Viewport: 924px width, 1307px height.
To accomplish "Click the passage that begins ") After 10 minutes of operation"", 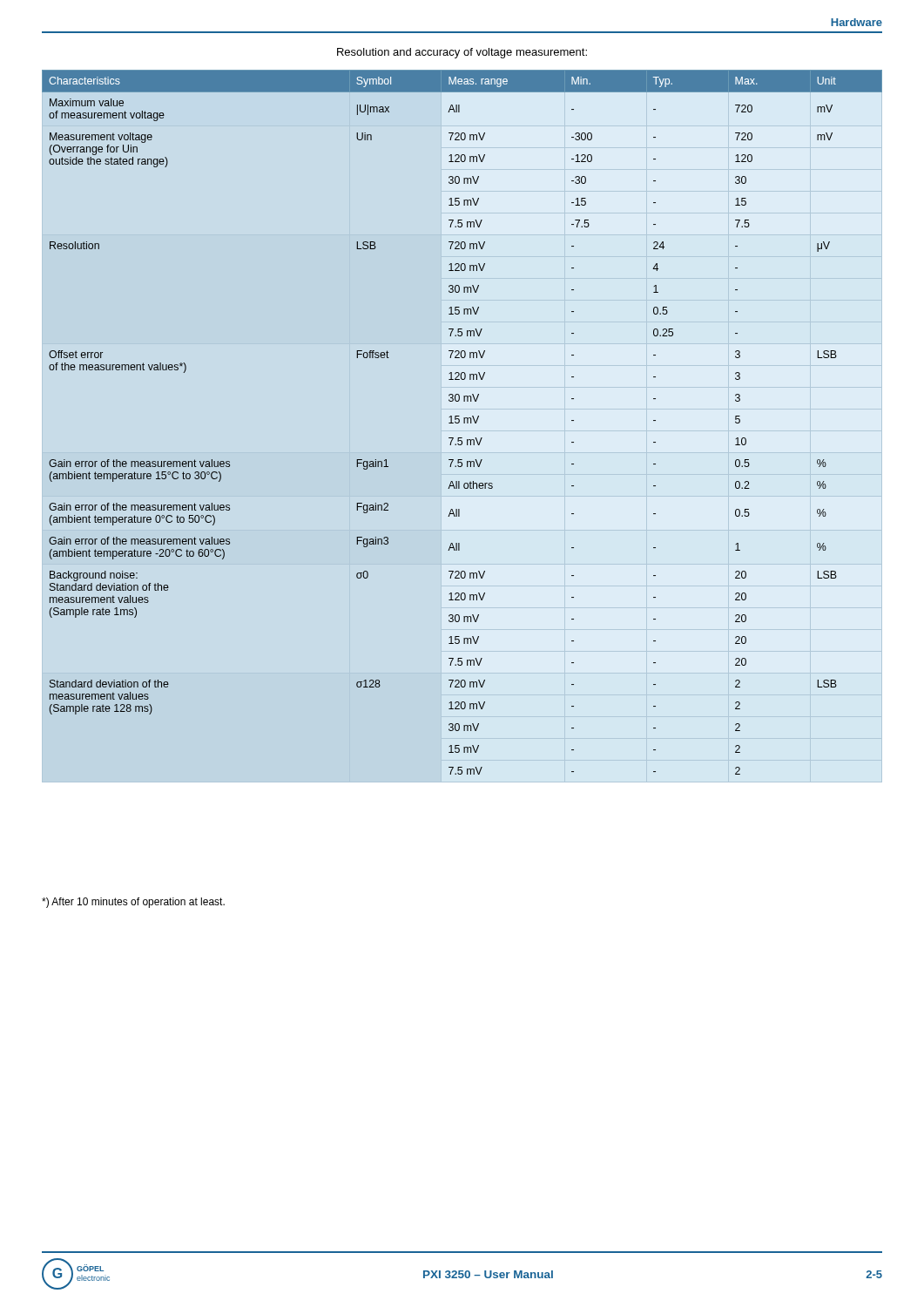I will pyautogui.click(x=134, y=902).
